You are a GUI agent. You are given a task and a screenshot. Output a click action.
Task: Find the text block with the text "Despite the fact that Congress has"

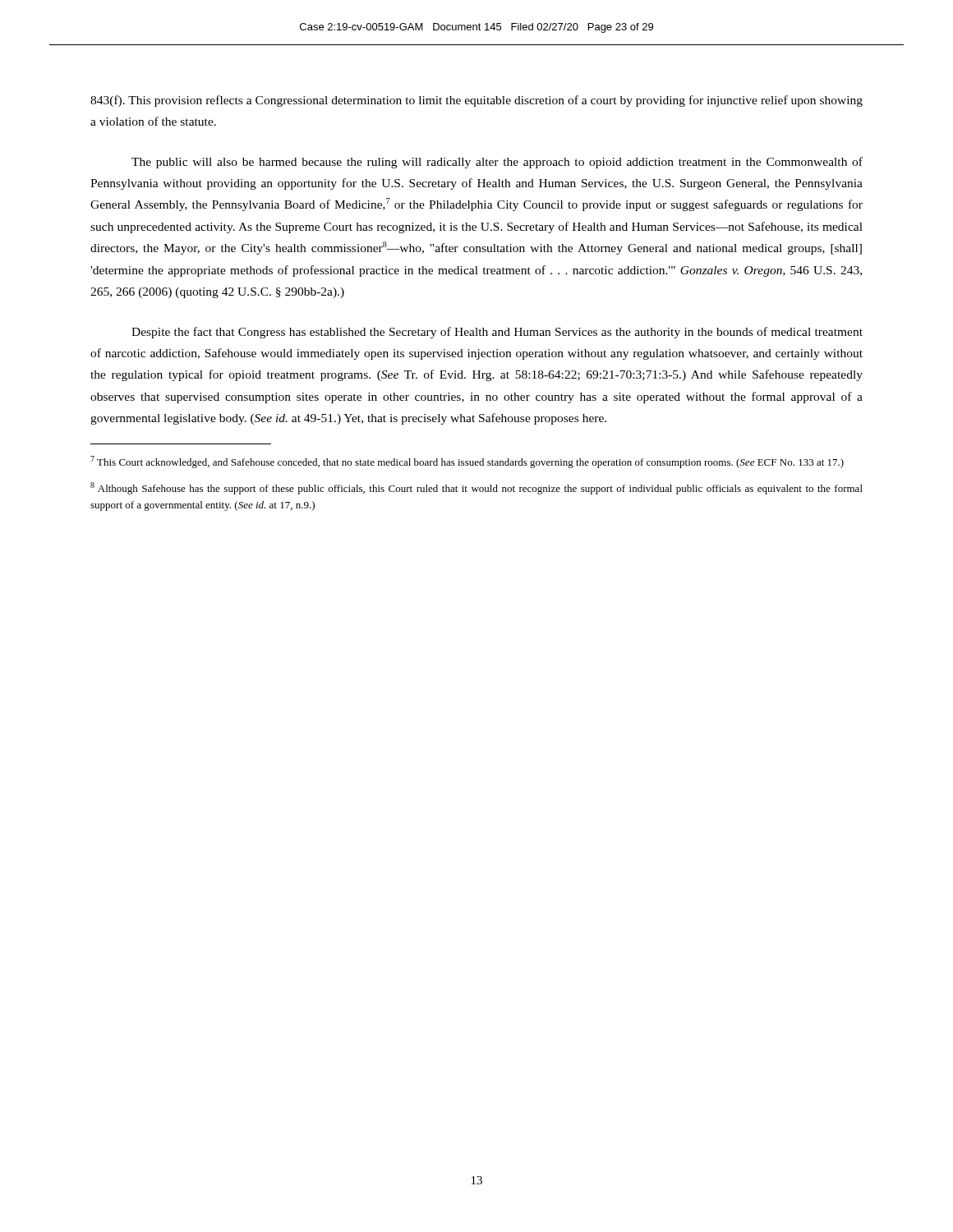coord(476,374)
